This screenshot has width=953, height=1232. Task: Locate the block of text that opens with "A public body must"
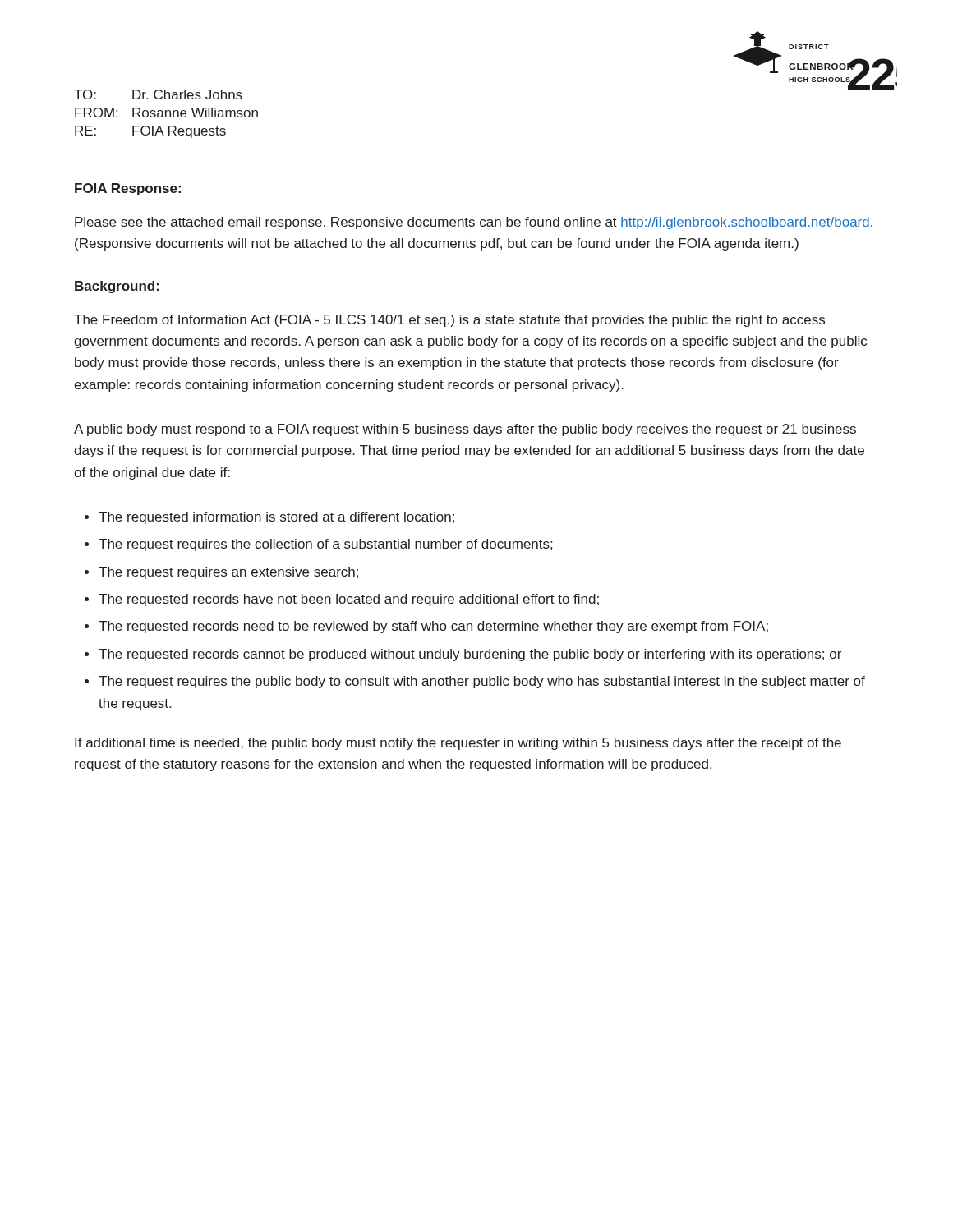point(476,451)
